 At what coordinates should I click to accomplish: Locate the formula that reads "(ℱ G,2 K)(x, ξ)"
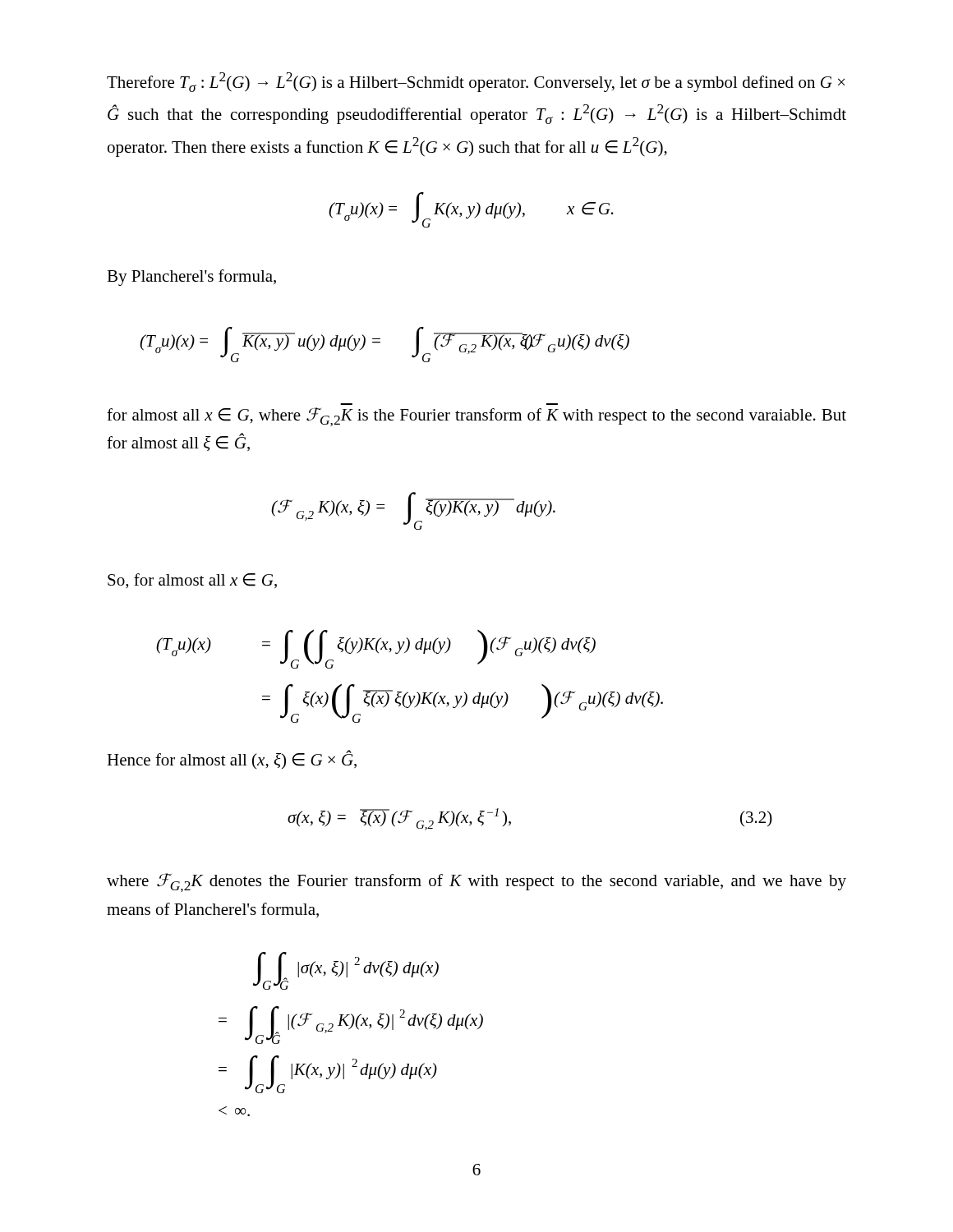476,508
